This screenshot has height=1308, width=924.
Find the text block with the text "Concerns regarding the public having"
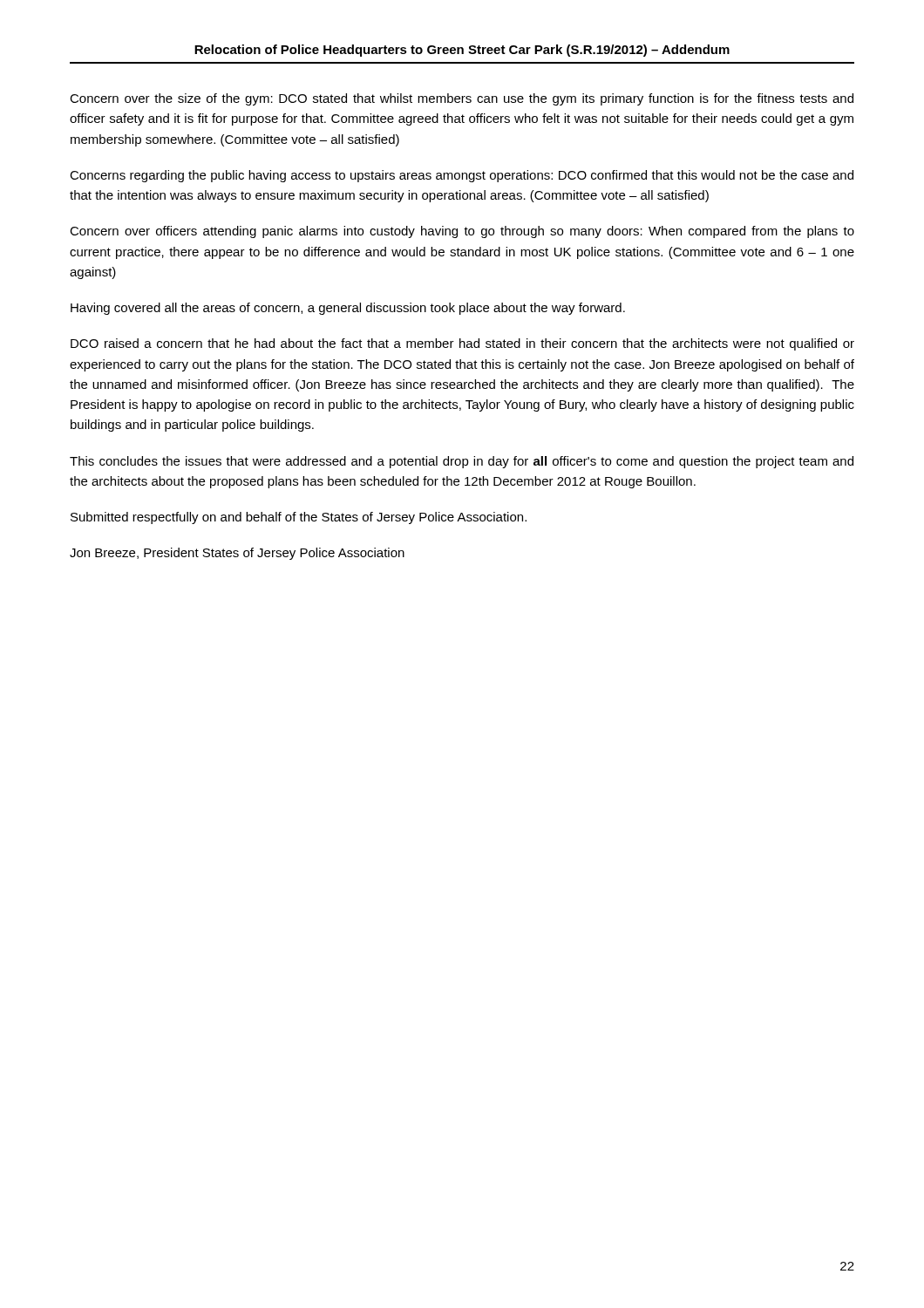[x=462, y=185]
